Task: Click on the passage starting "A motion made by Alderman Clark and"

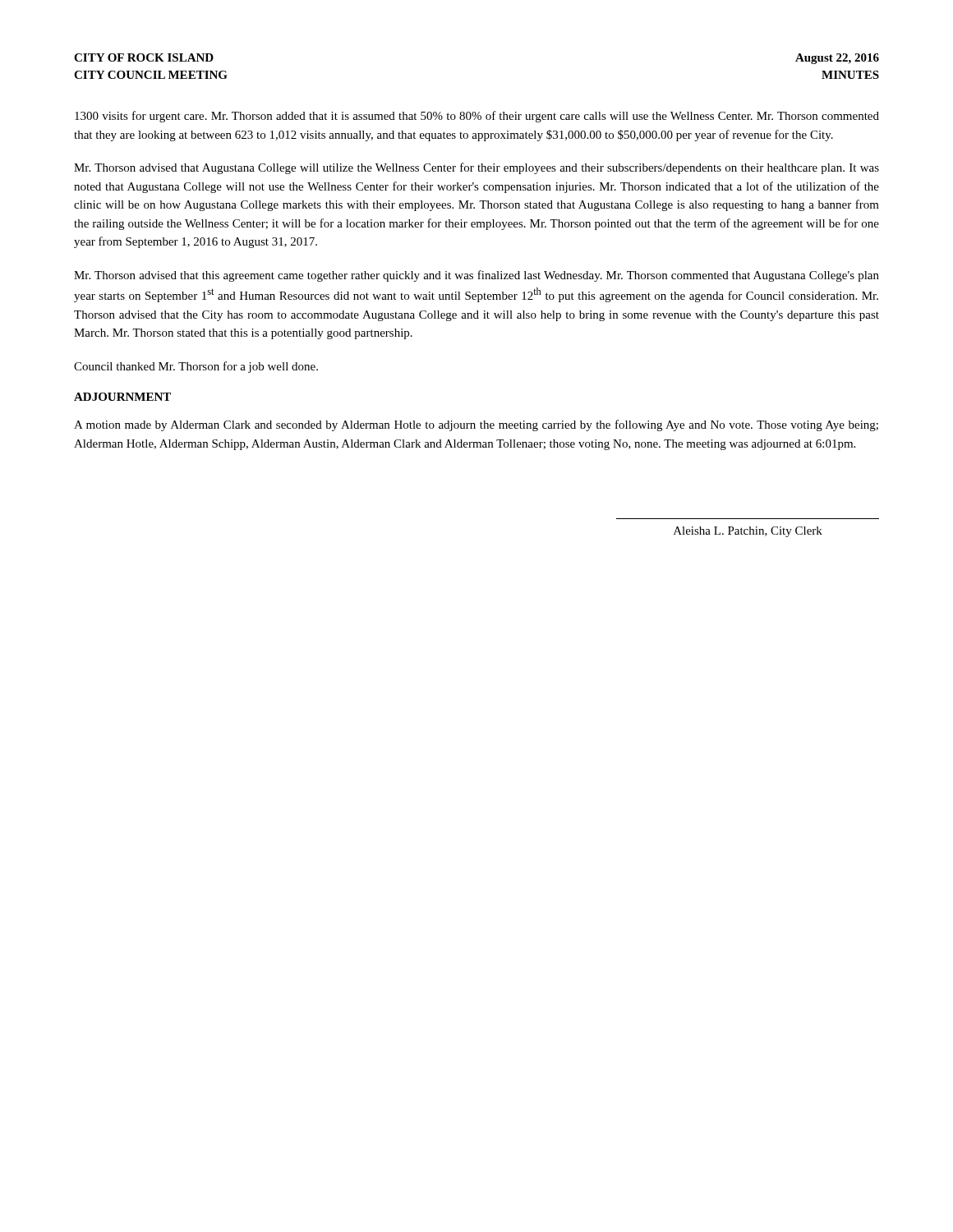Action: 476,434
